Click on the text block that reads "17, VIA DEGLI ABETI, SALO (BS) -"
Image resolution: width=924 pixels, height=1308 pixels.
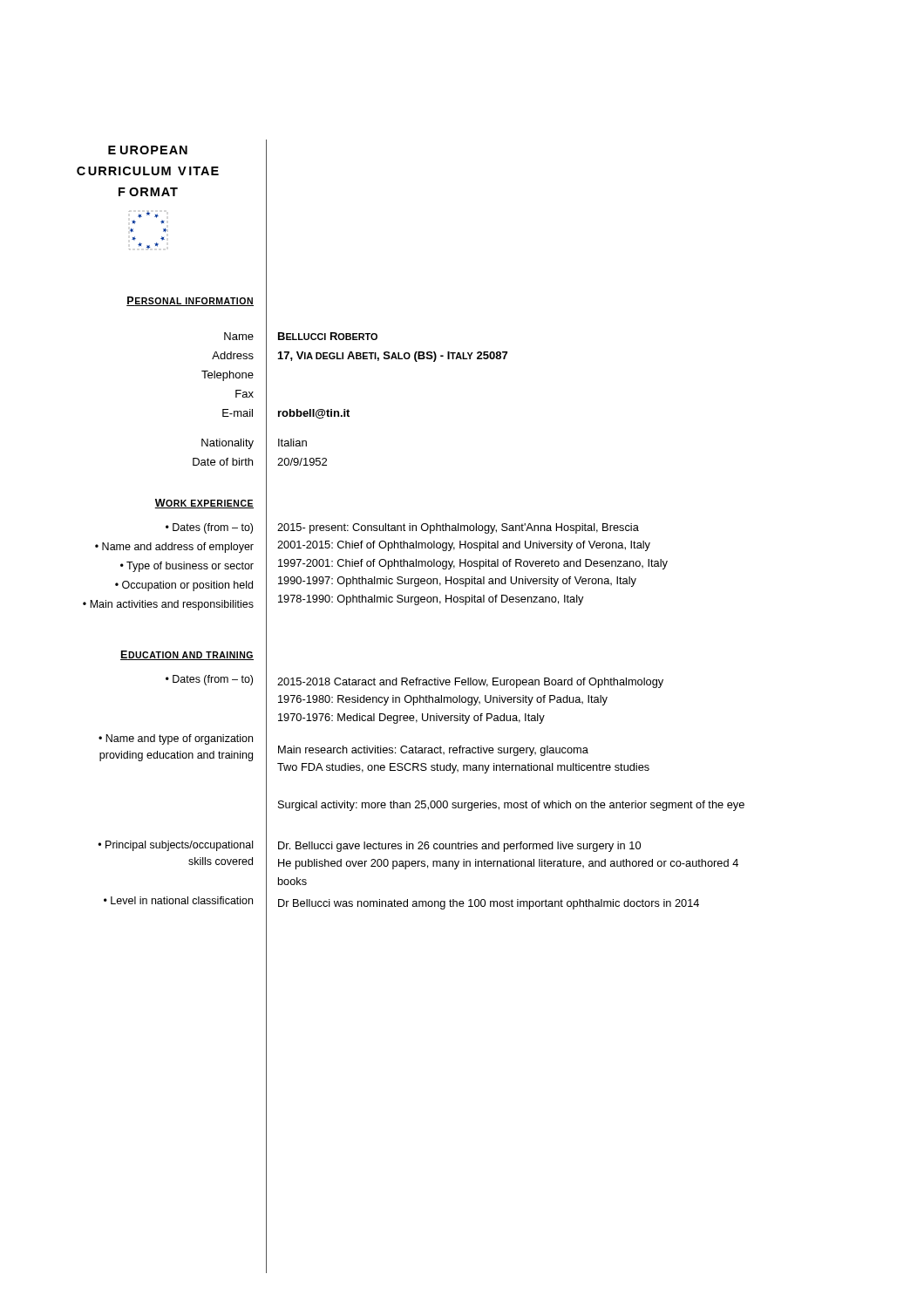point(393,355)
